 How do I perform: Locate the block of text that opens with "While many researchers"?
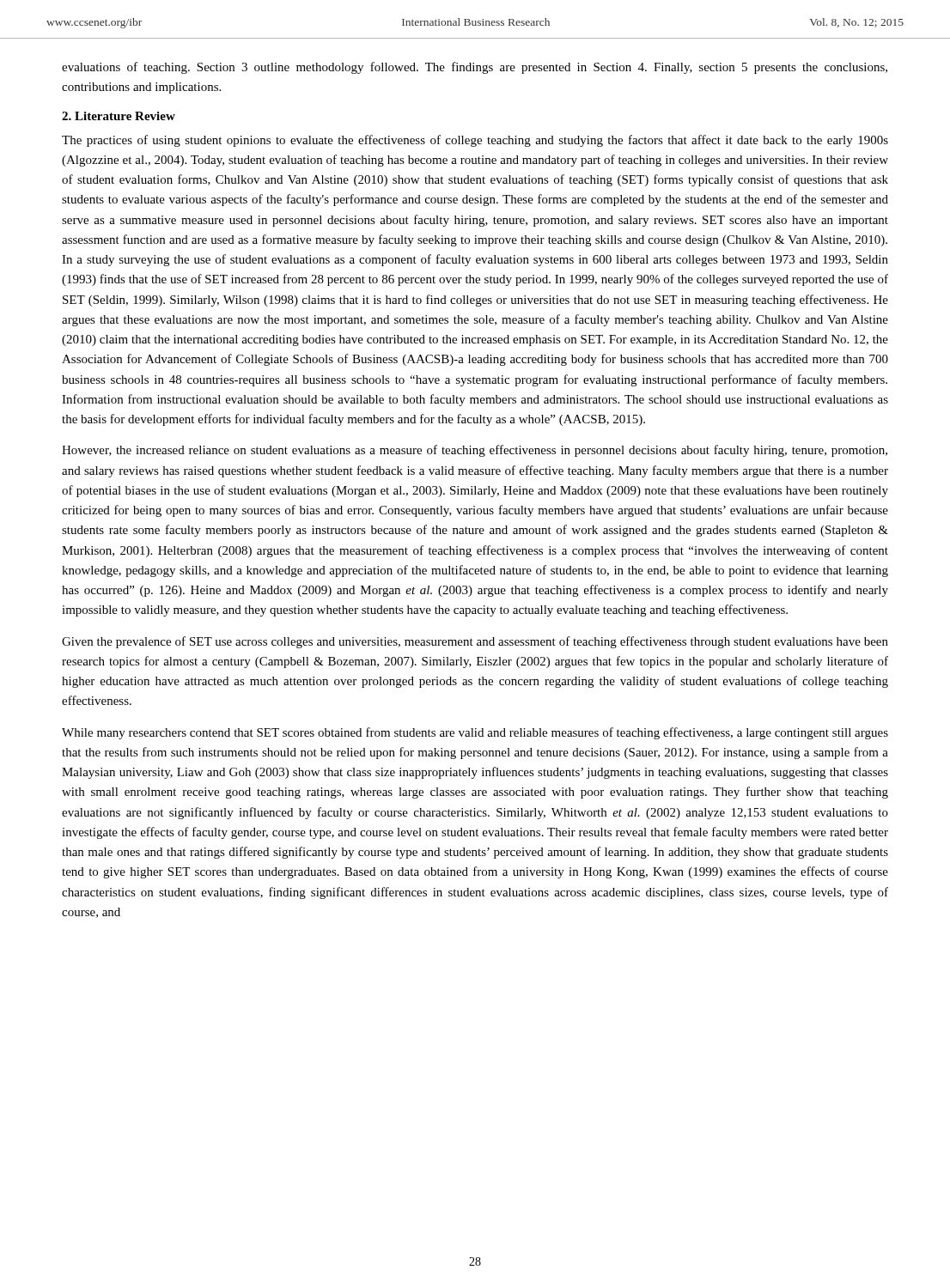[x=475, y=822]
